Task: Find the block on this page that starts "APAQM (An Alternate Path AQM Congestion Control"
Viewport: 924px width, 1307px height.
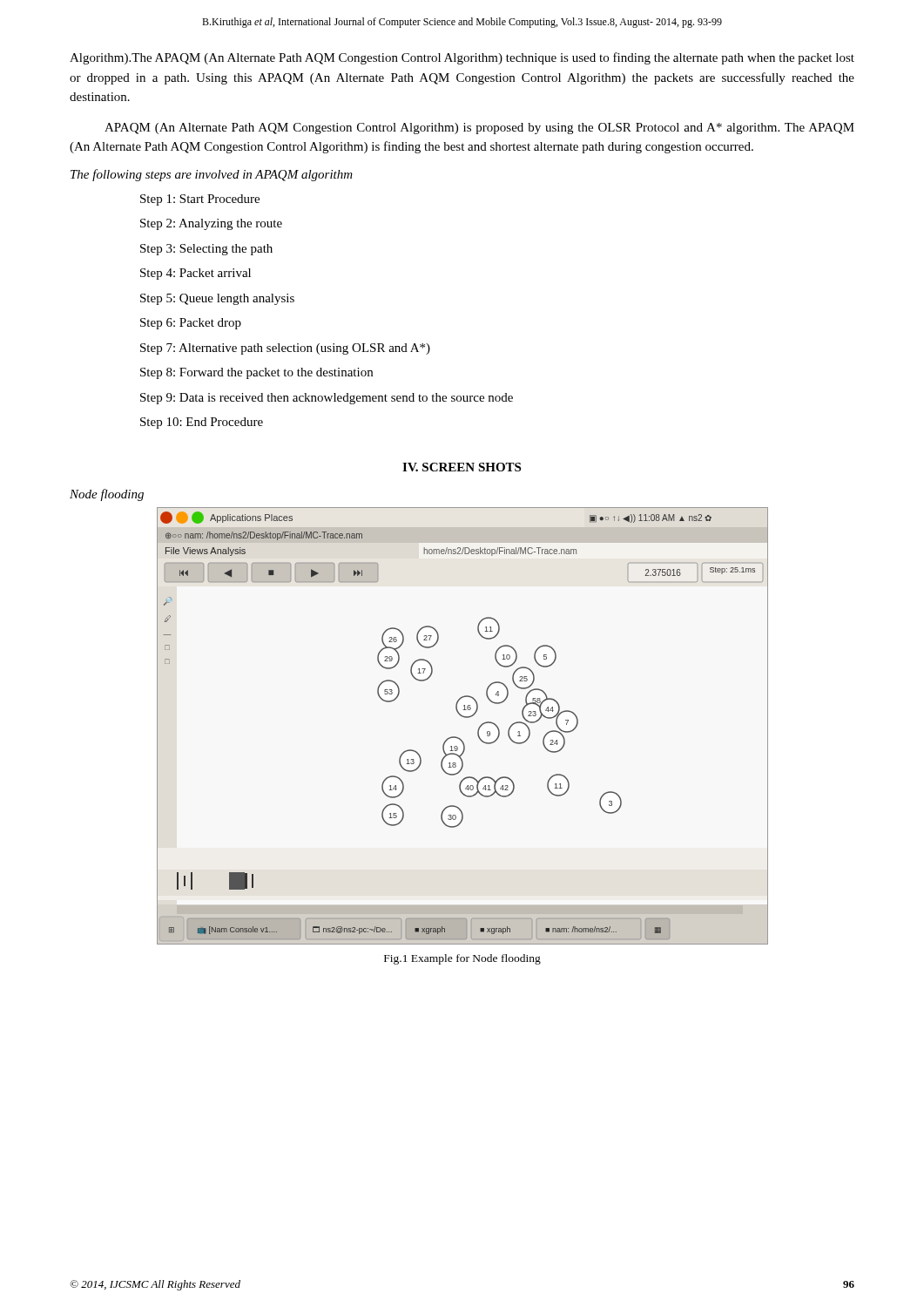Action: pos(462,137)
